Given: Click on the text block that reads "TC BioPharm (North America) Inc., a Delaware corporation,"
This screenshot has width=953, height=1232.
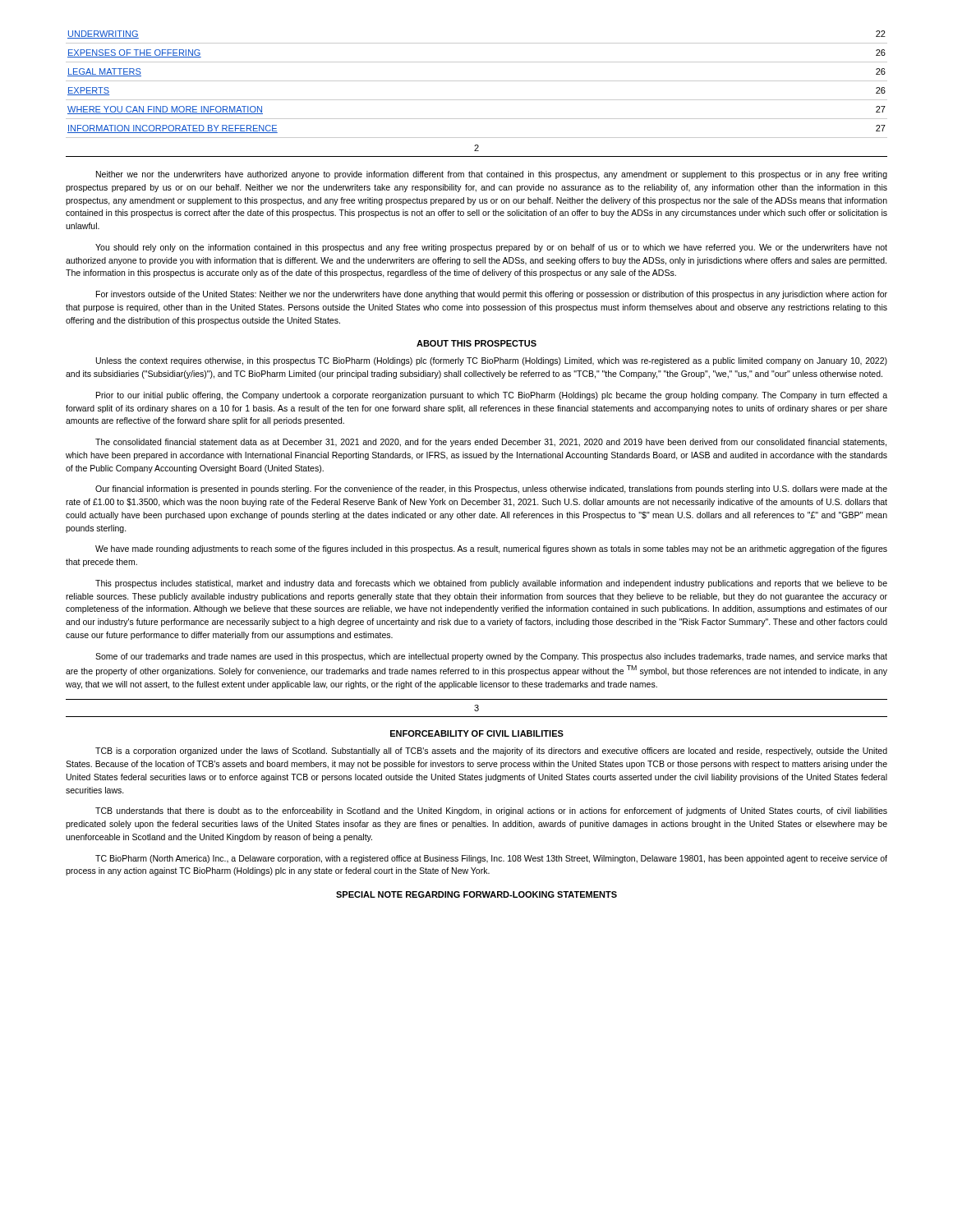Looking at the screenshot, I should coord(476,864).
